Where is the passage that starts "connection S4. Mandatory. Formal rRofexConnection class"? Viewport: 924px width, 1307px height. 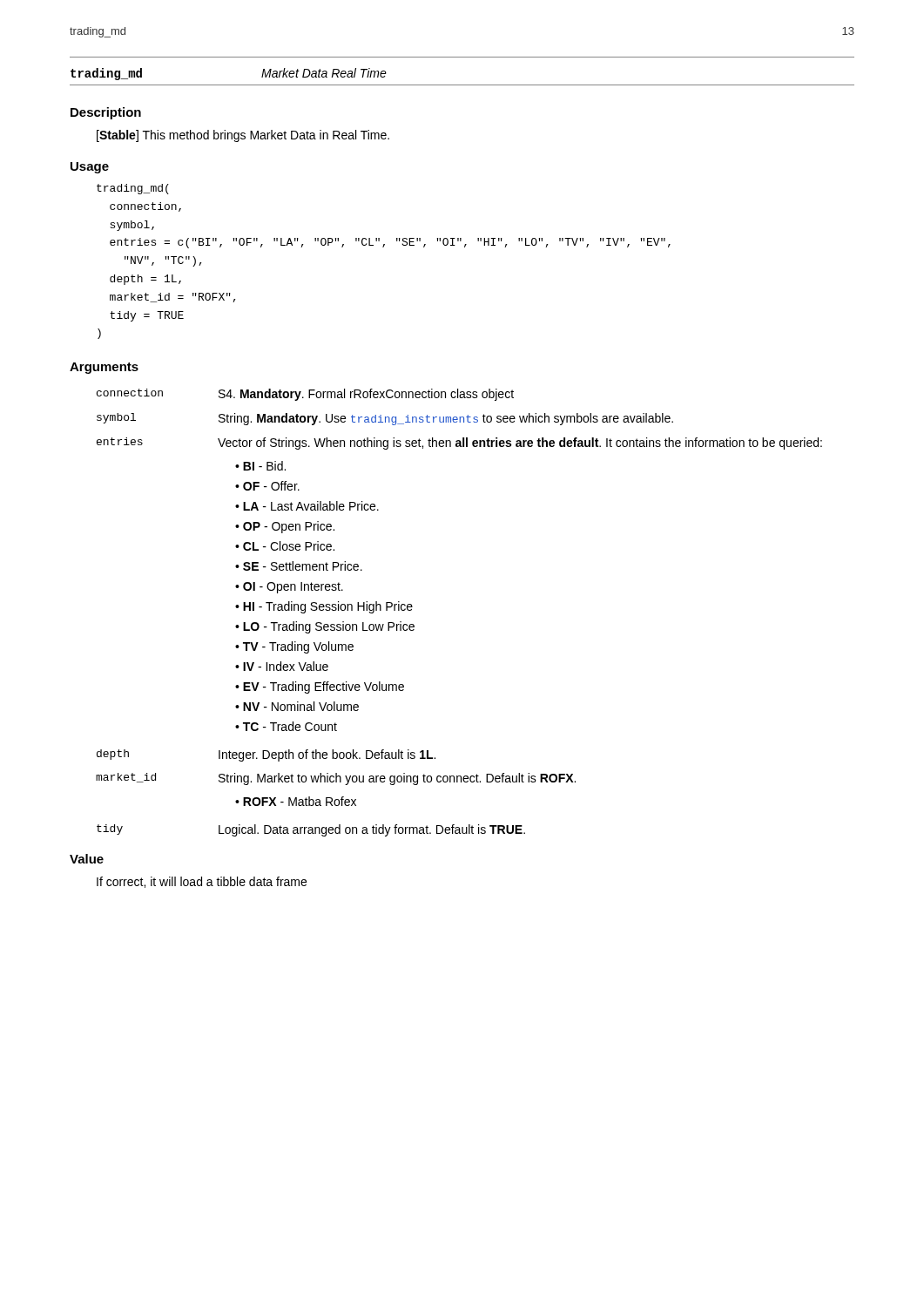[x=462, y=395]
